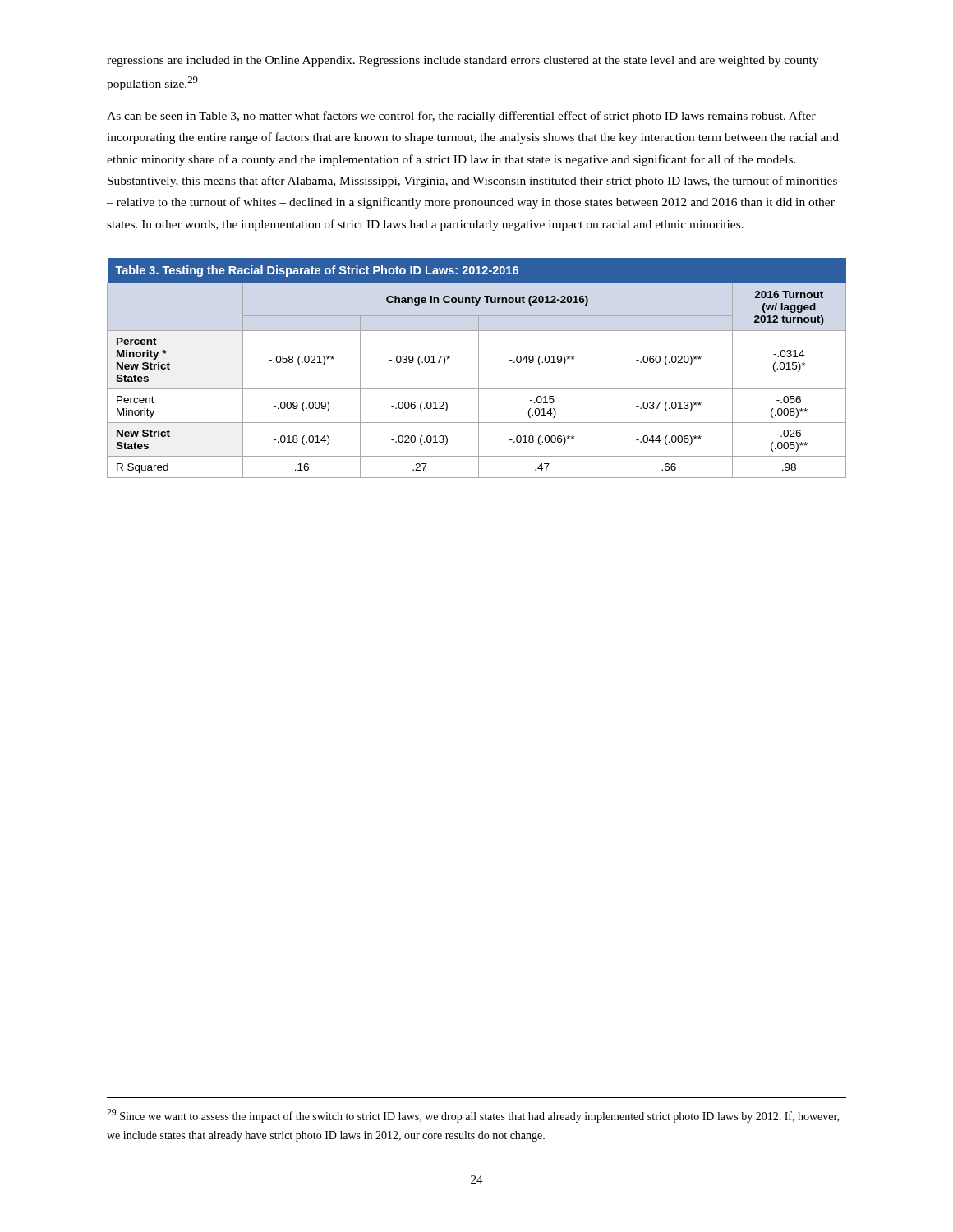Navigate to the block starting "regressions are included in the"

(476, 72)
